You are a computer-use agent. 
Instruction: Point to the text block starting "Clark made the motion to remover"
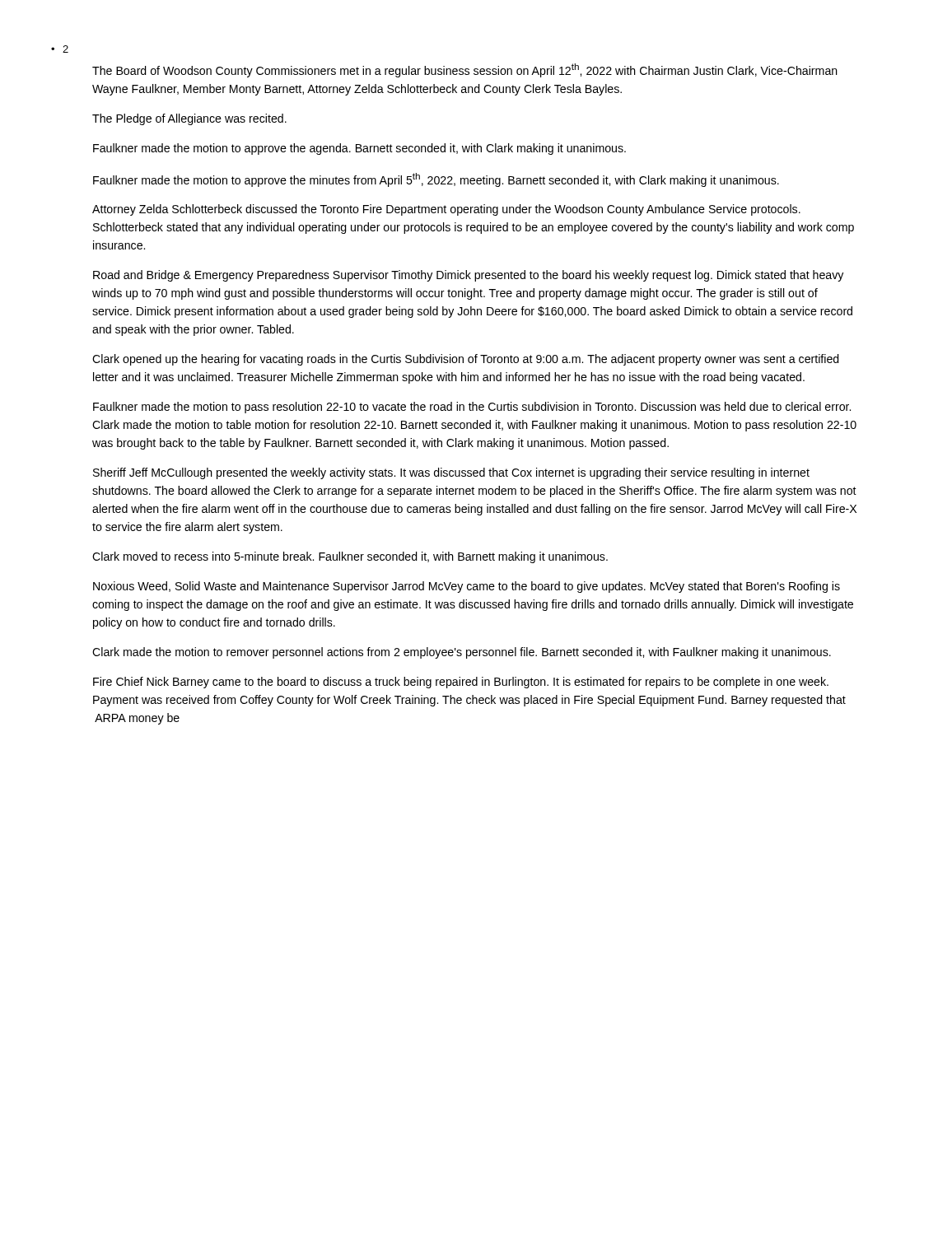pos(462,652)
